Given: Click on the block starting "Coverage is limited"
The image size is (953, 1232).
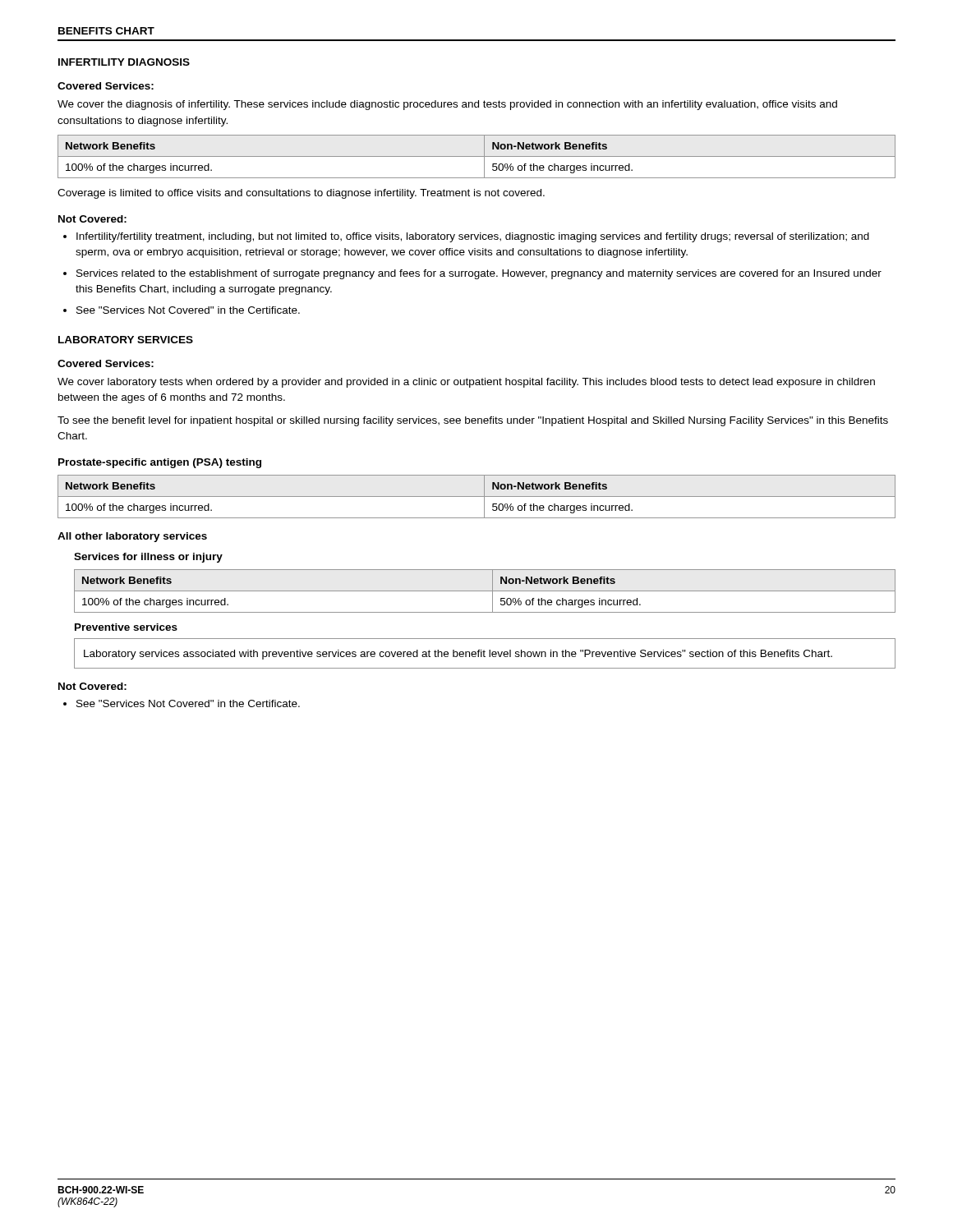Looking at the screenshot, I should point(476,193).
